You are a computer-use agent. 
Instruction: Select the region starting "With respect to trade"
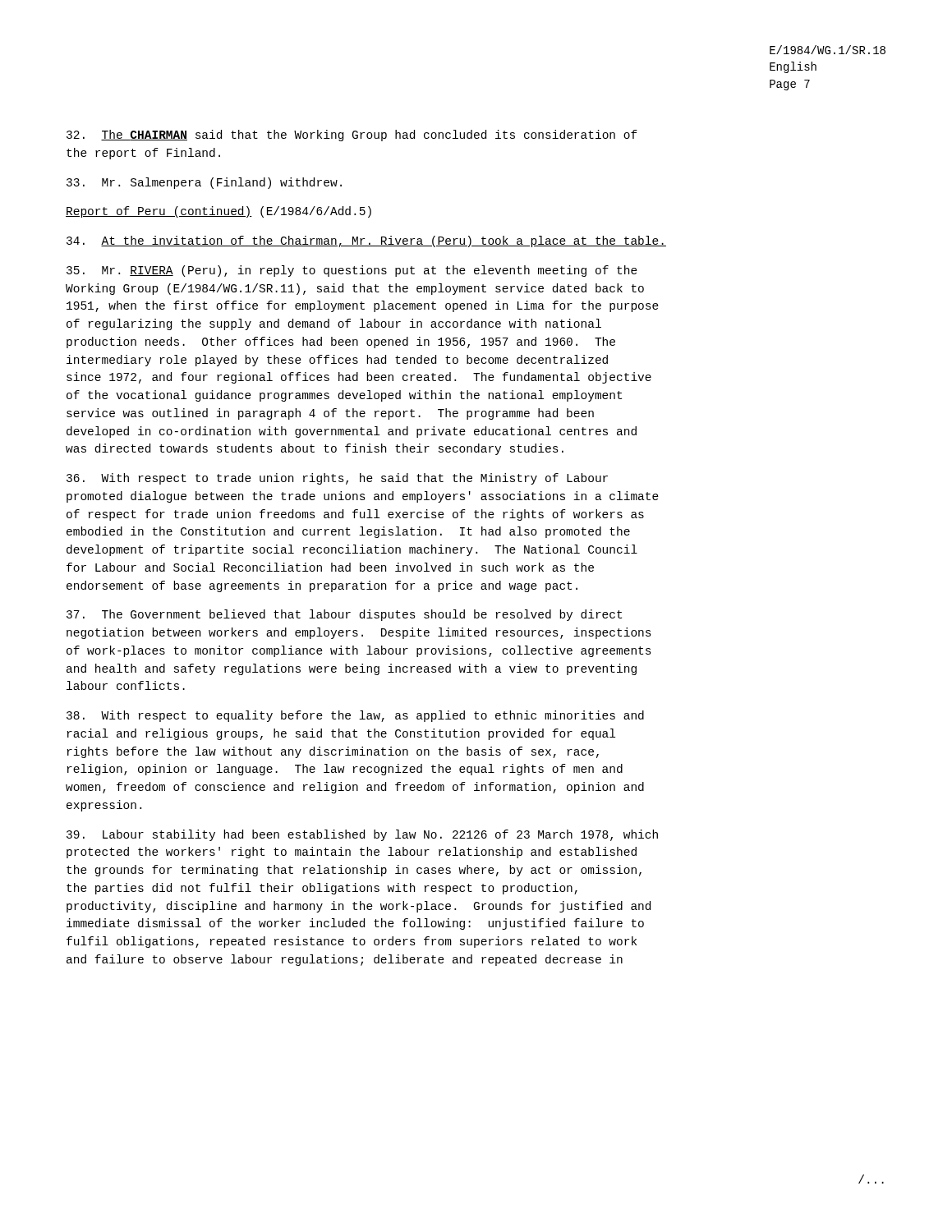click(476, 533)
